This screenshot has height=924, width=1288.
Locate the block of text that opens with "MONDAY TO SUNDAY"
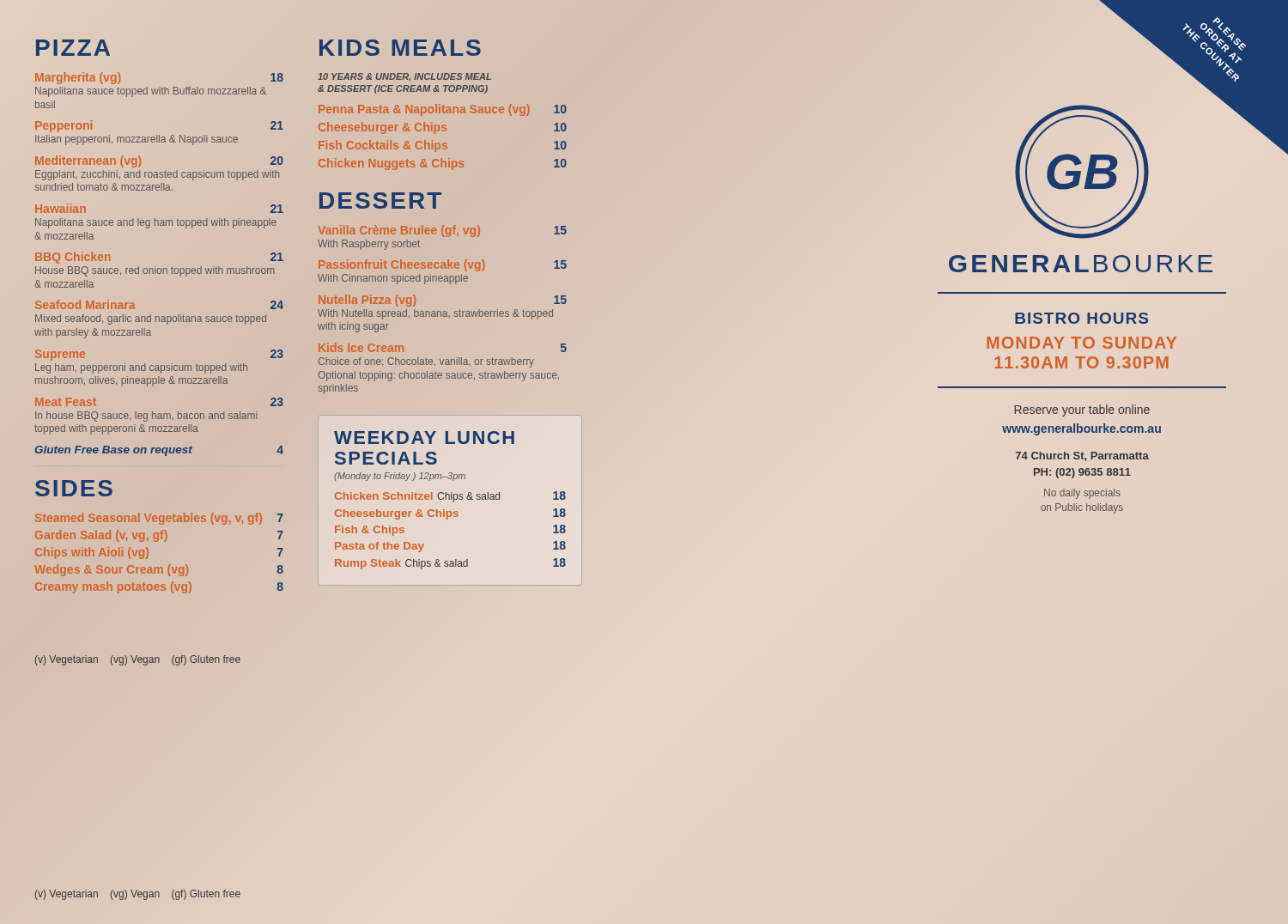1082,353
